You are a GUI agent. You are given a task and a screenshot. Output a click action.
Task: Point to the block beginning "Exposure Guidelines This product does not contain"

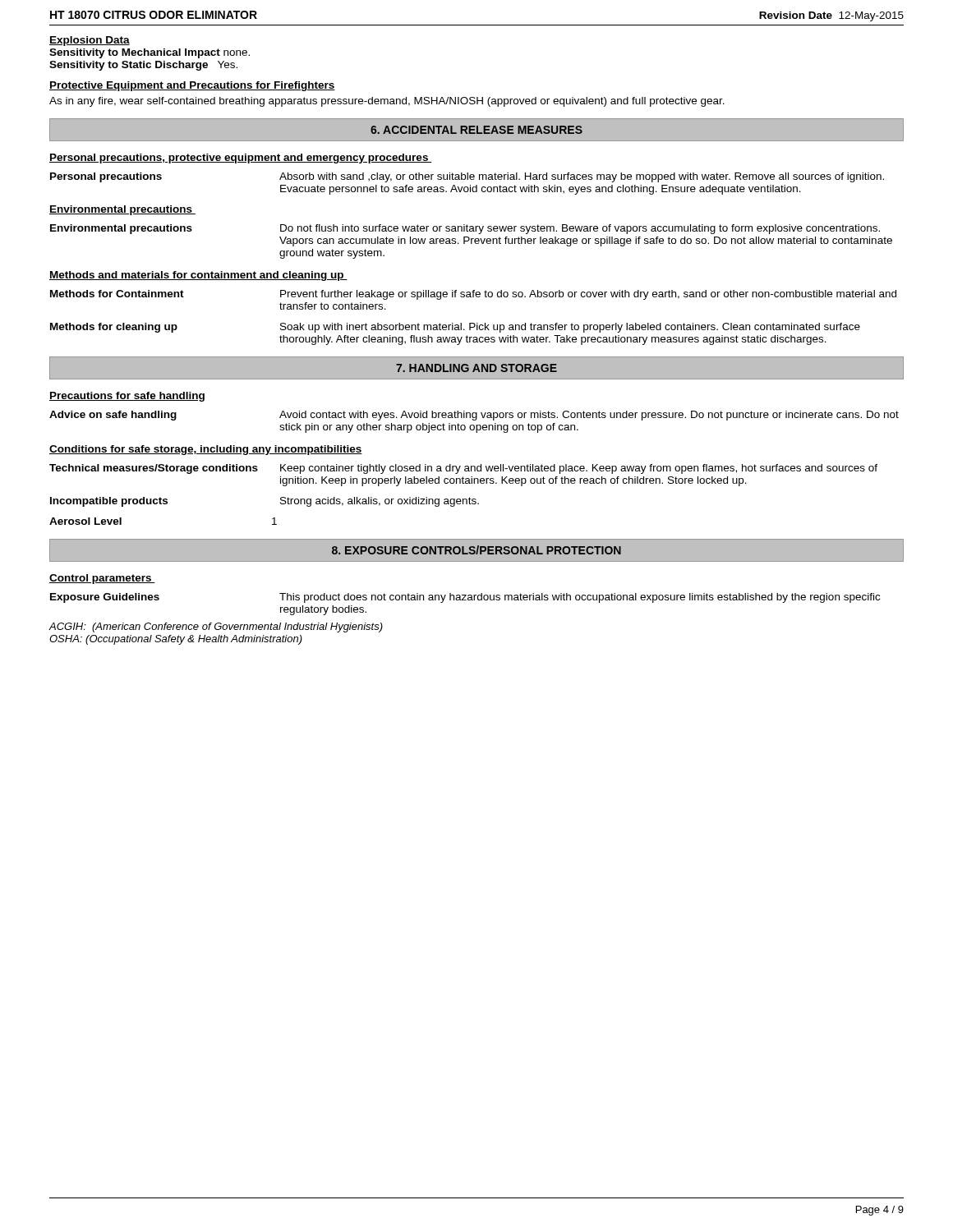click(476, 603)
